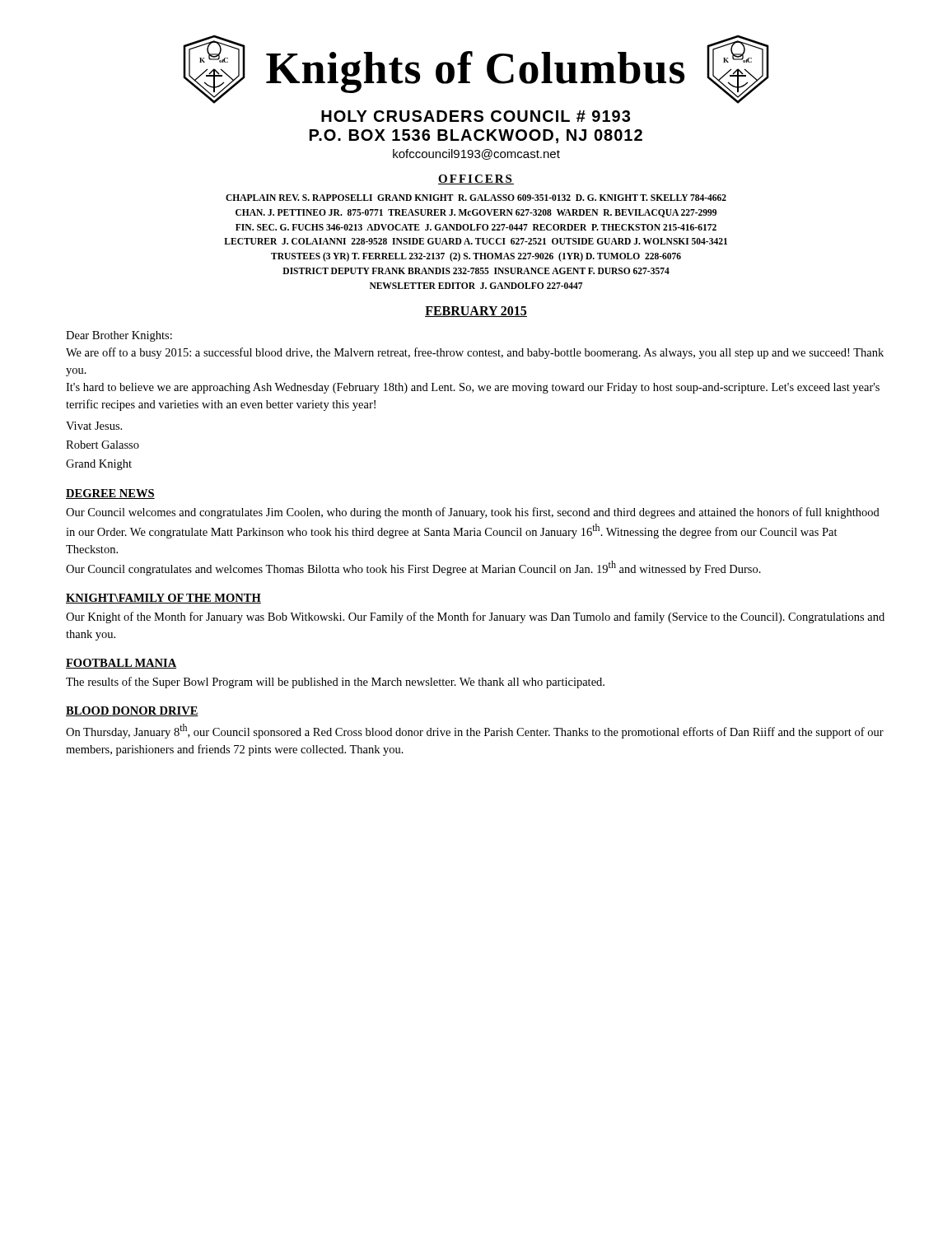This screenshot has height=1235, width=952.
Task: Navigate to the passage starting "On Thursday, January 8th, our Council"
Action: click(x=475, y=739)
